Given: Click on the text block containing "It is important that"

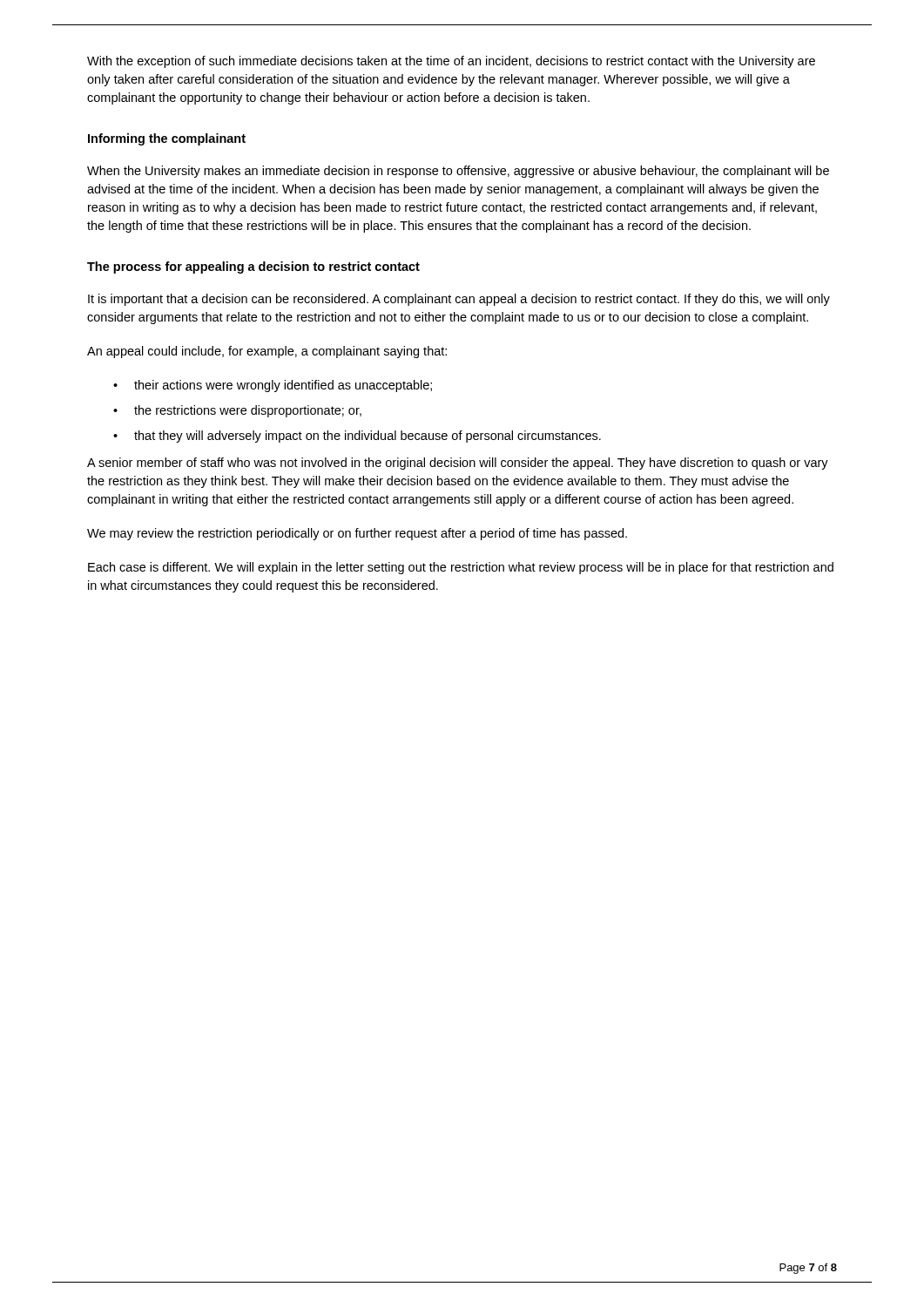Looking at the screenshot, I should click(x=458, y=308).
